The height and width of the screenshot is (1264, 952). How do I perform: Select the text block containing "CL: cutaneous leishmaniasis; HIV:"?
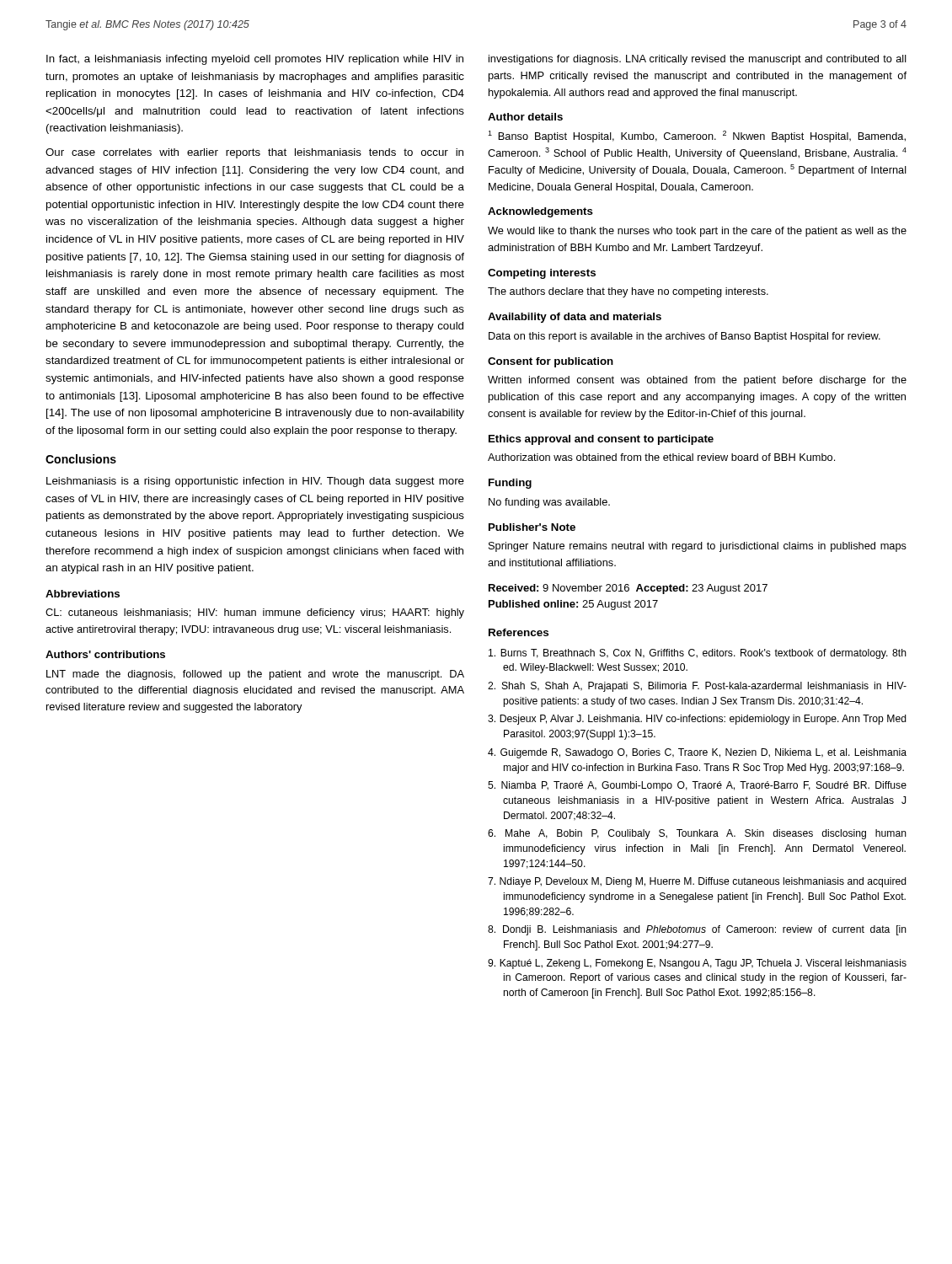click(x=255, y=621)
